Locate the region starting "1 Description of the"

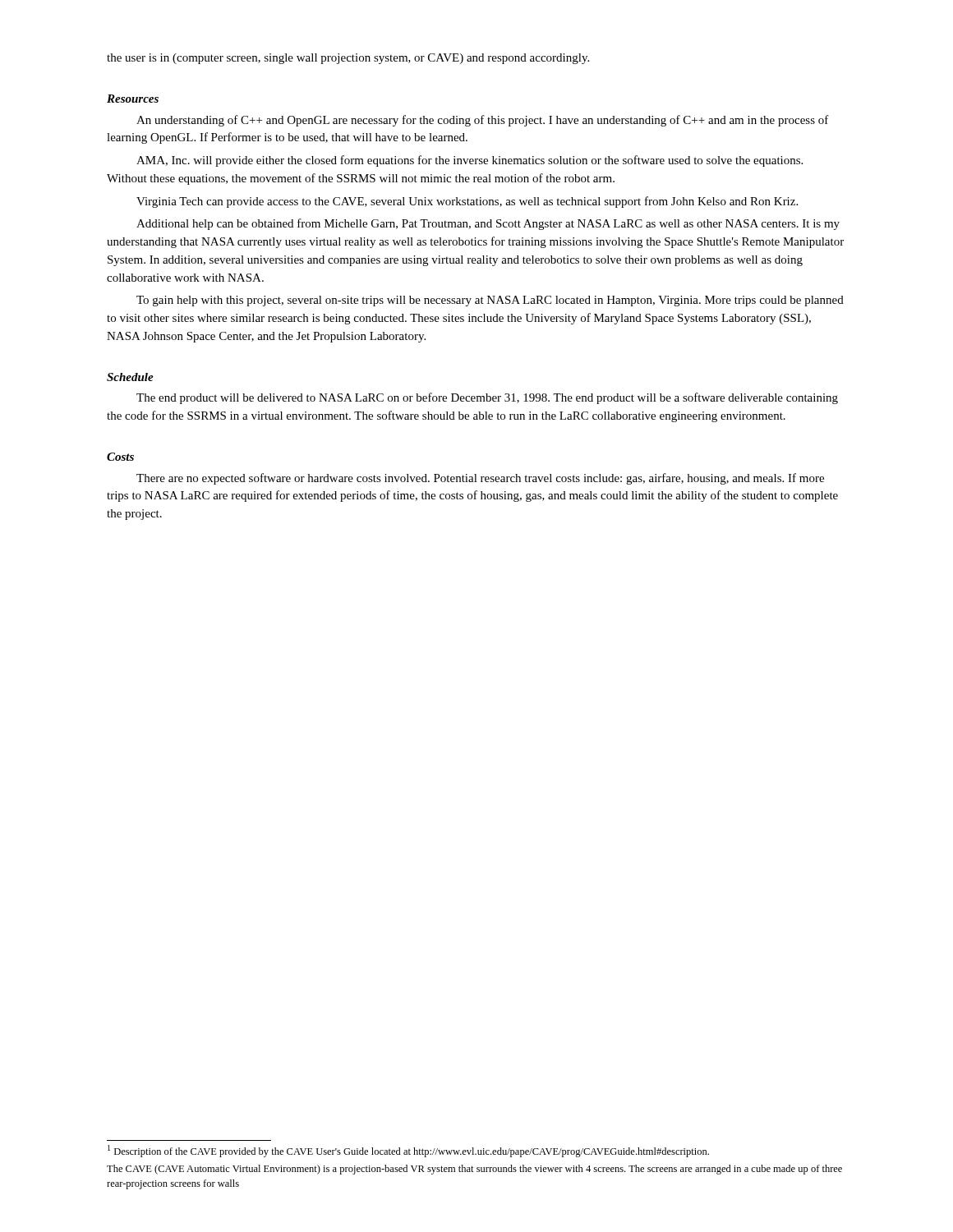pyautogui.click(x=476, y=1165)
